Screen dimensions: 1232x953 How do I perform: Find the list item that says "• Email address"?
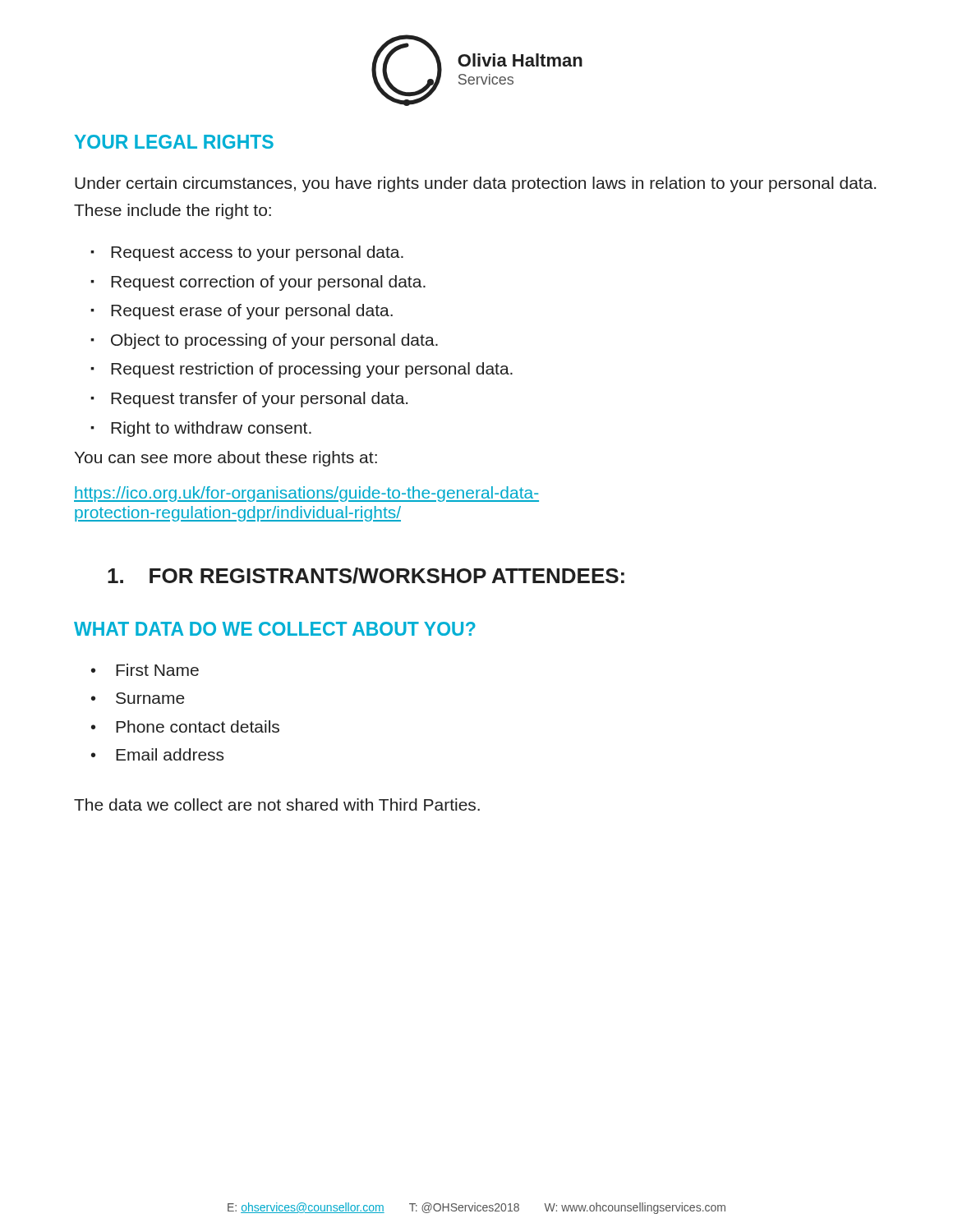[x=157, y=755]
